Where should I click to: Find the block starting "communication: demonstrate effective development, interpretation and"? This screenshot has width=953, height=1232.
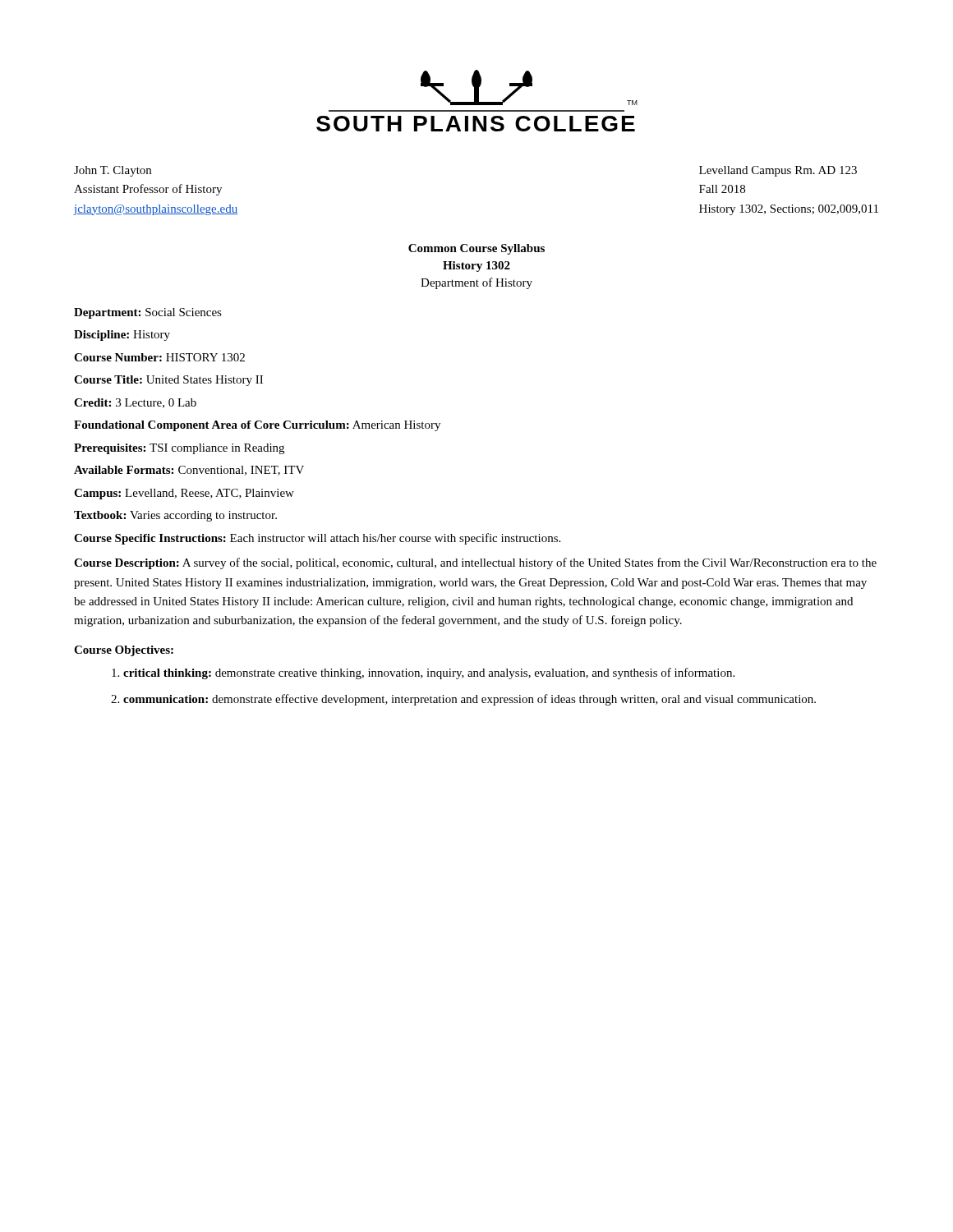pos(470,699)
